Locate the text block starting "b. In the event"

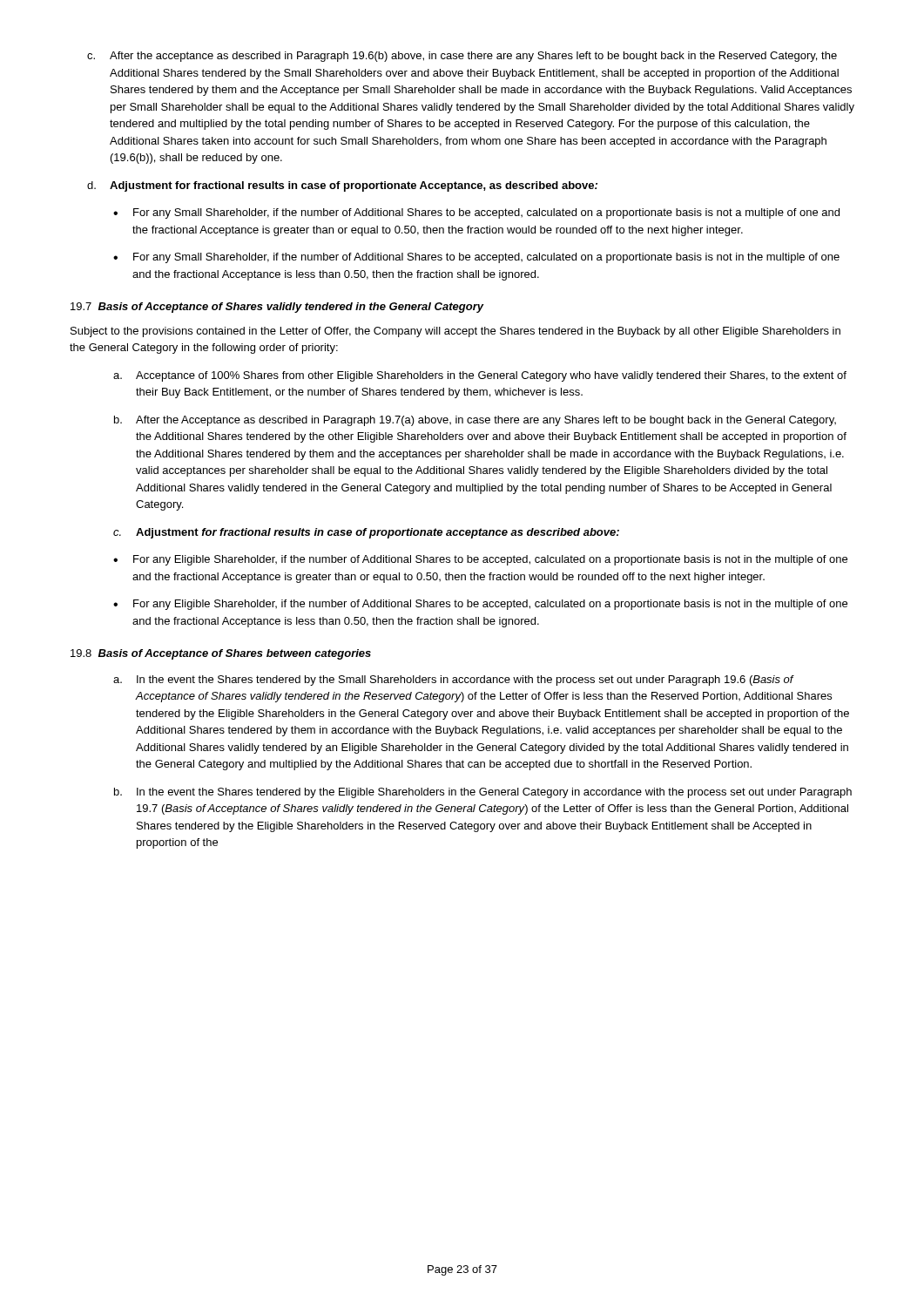484,817
